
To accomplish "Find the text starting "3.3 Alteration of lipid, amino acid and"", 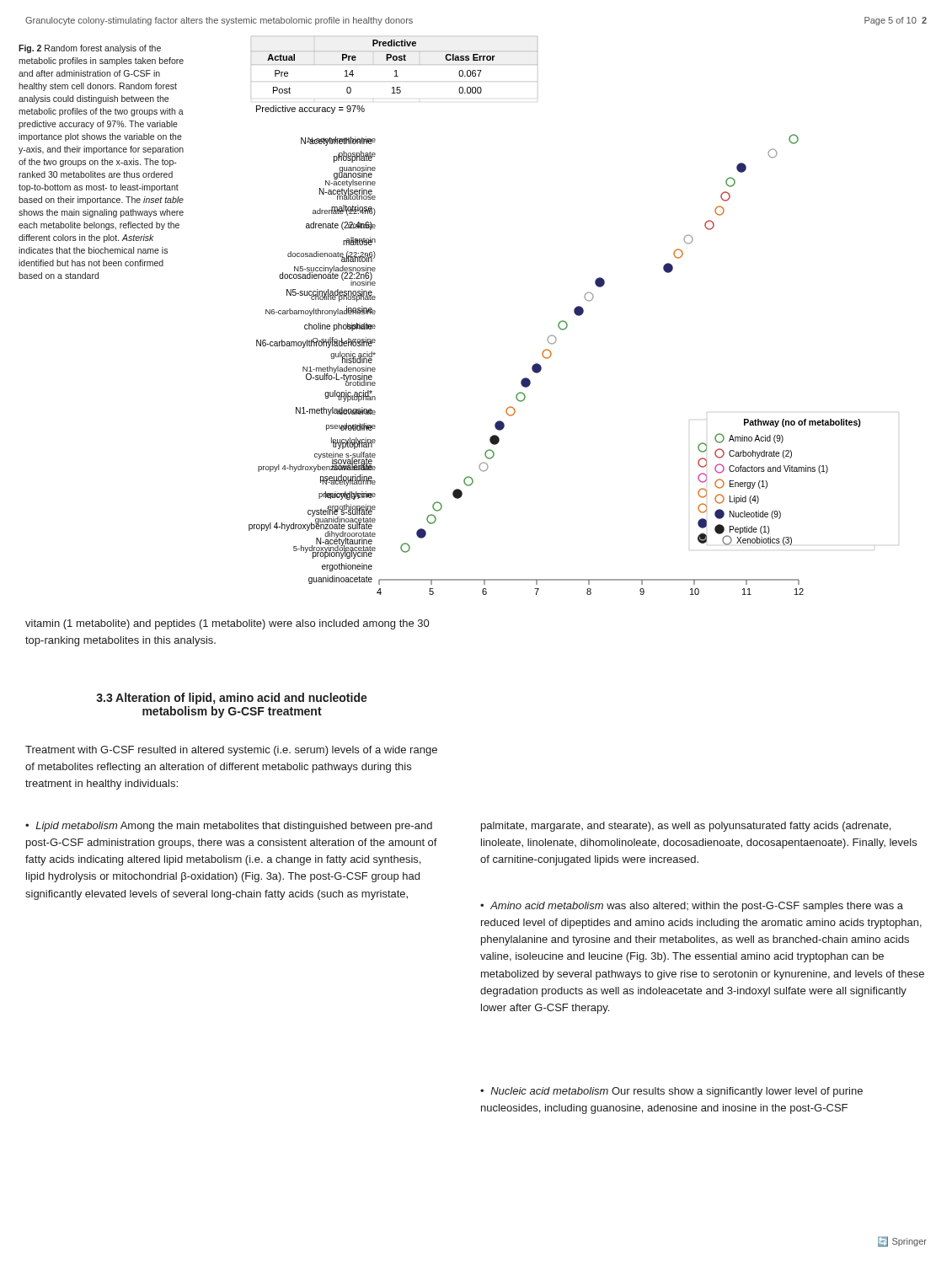I will (232, 704).
